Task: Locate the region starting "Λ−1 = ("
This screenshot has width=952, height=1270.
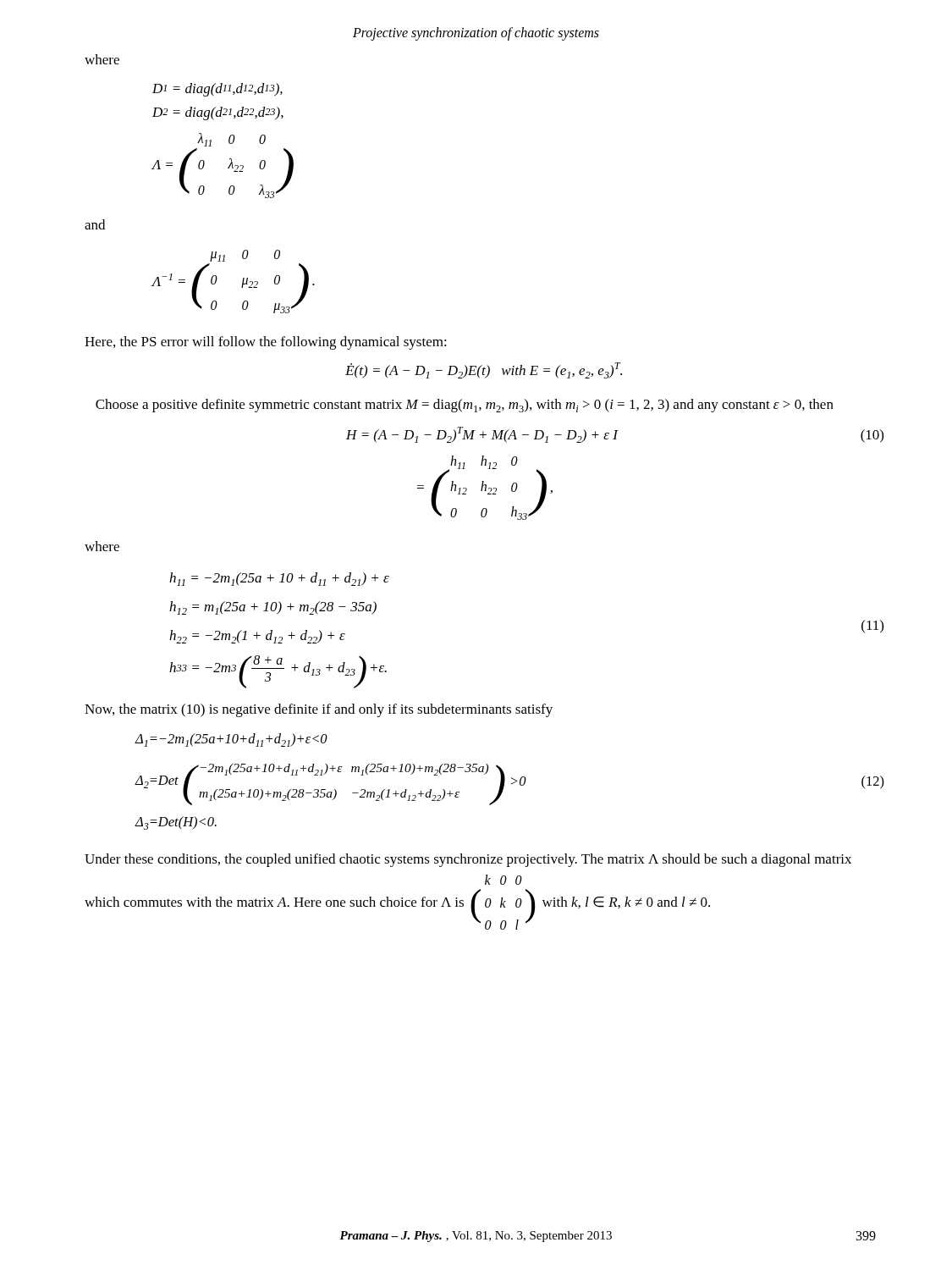Action: coord(245,256)
